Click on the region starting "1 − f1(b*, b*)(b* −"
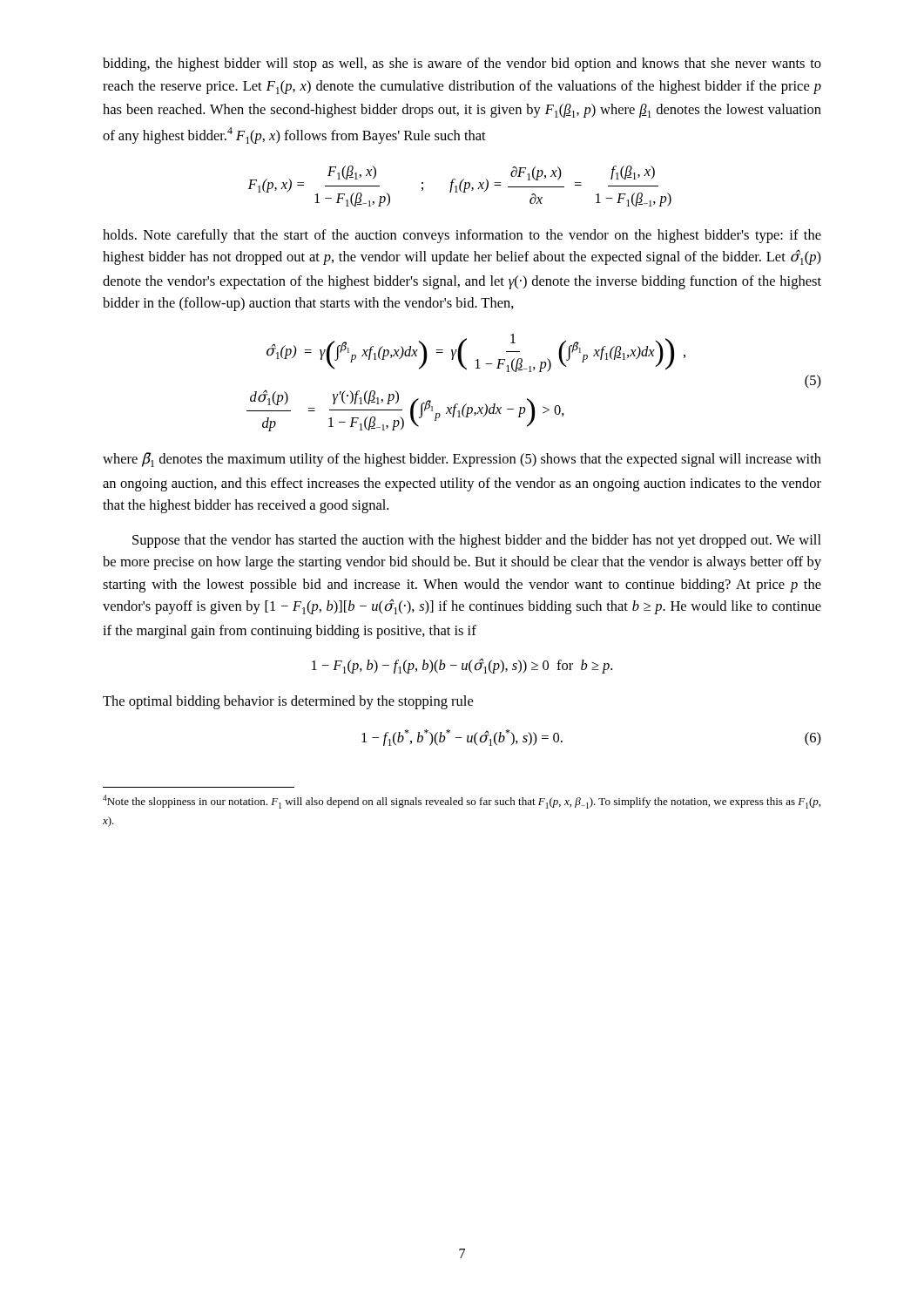The image size is (924, 1307). [468, 738]
